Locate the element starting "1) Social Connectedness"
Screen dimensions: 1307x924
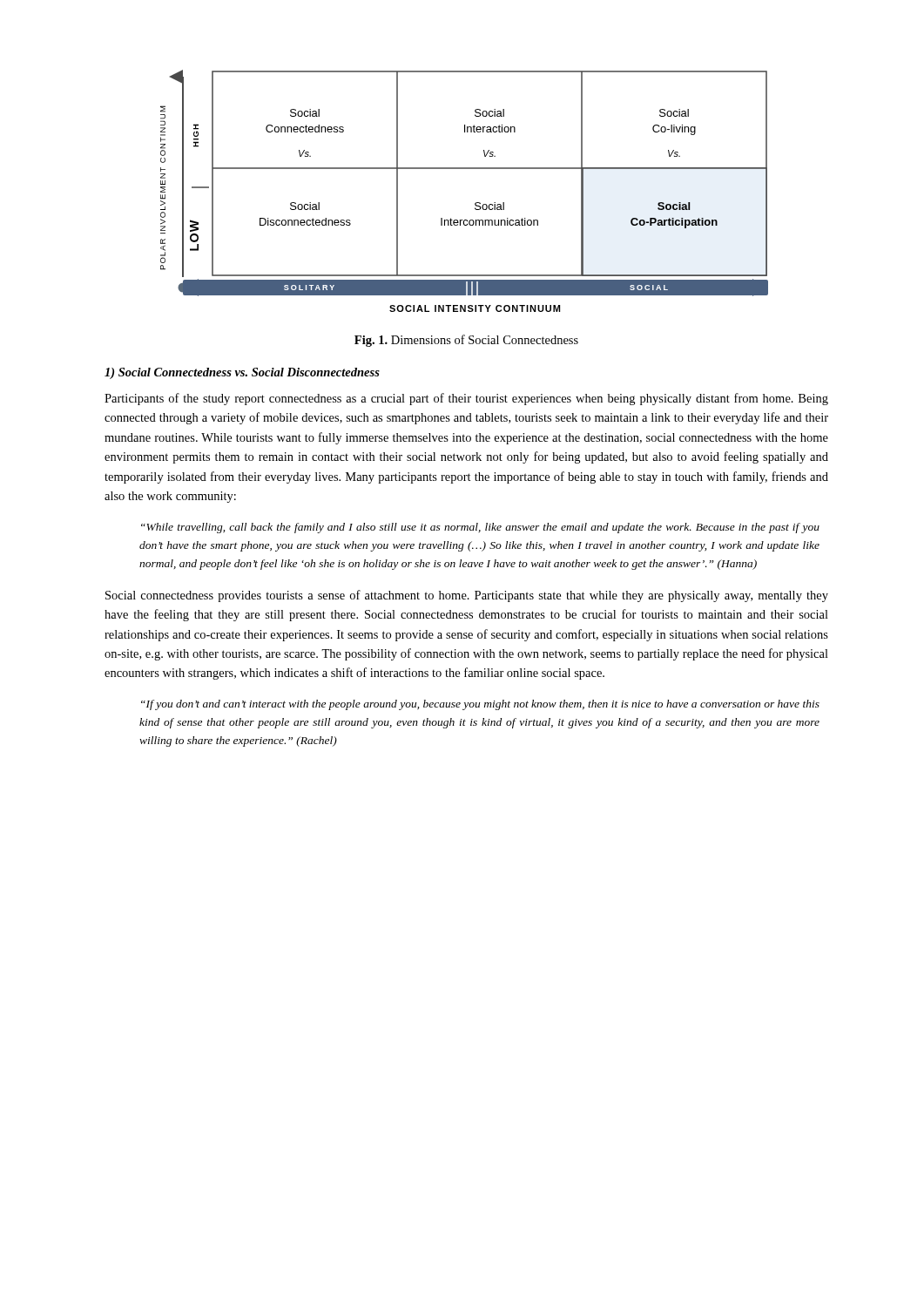pyautogui.click(x=242, y=372)
